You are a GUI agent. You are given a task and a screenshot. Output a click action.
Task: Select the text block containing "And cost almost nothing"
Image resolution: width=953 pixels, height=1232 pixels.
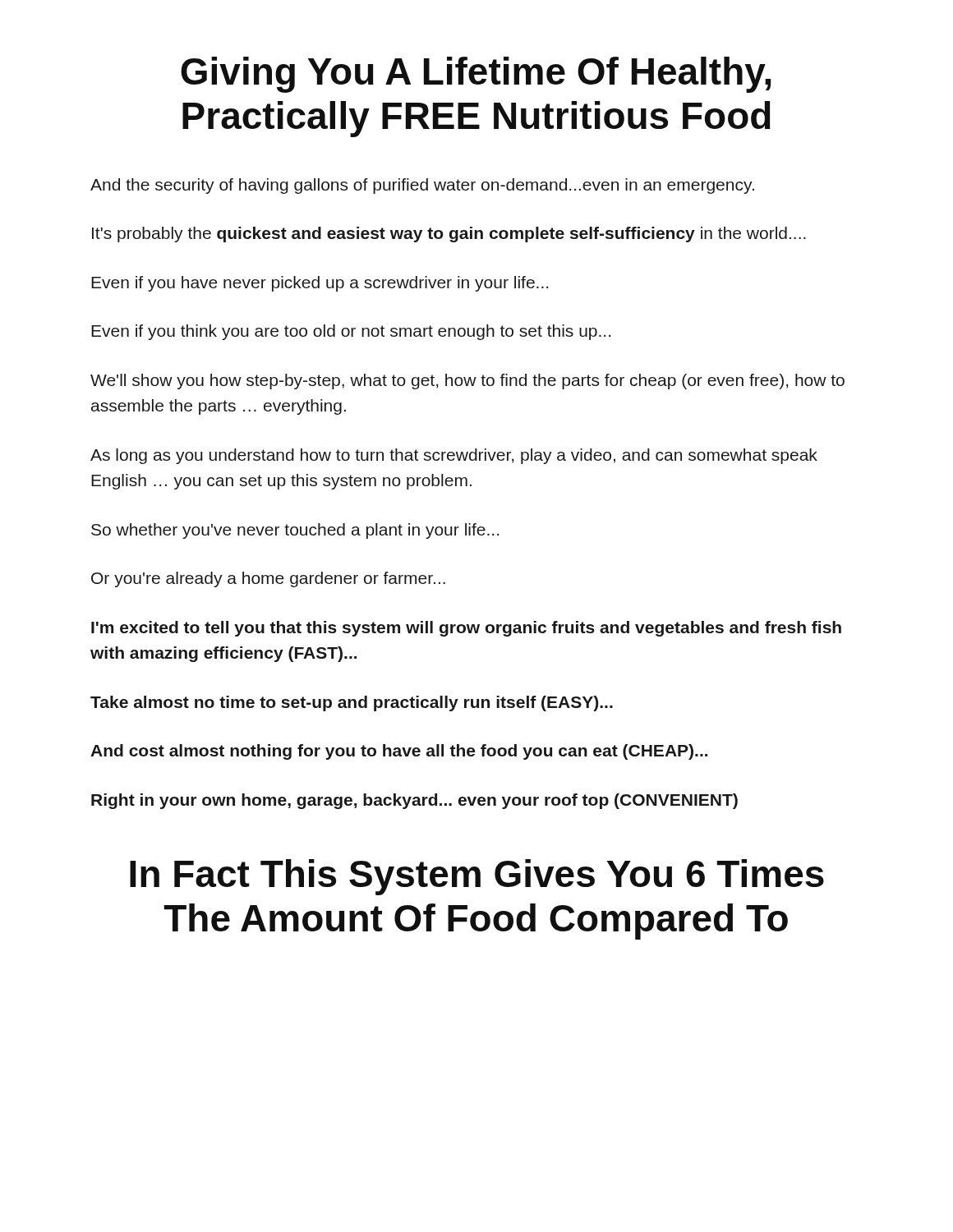tap(399, 750)
